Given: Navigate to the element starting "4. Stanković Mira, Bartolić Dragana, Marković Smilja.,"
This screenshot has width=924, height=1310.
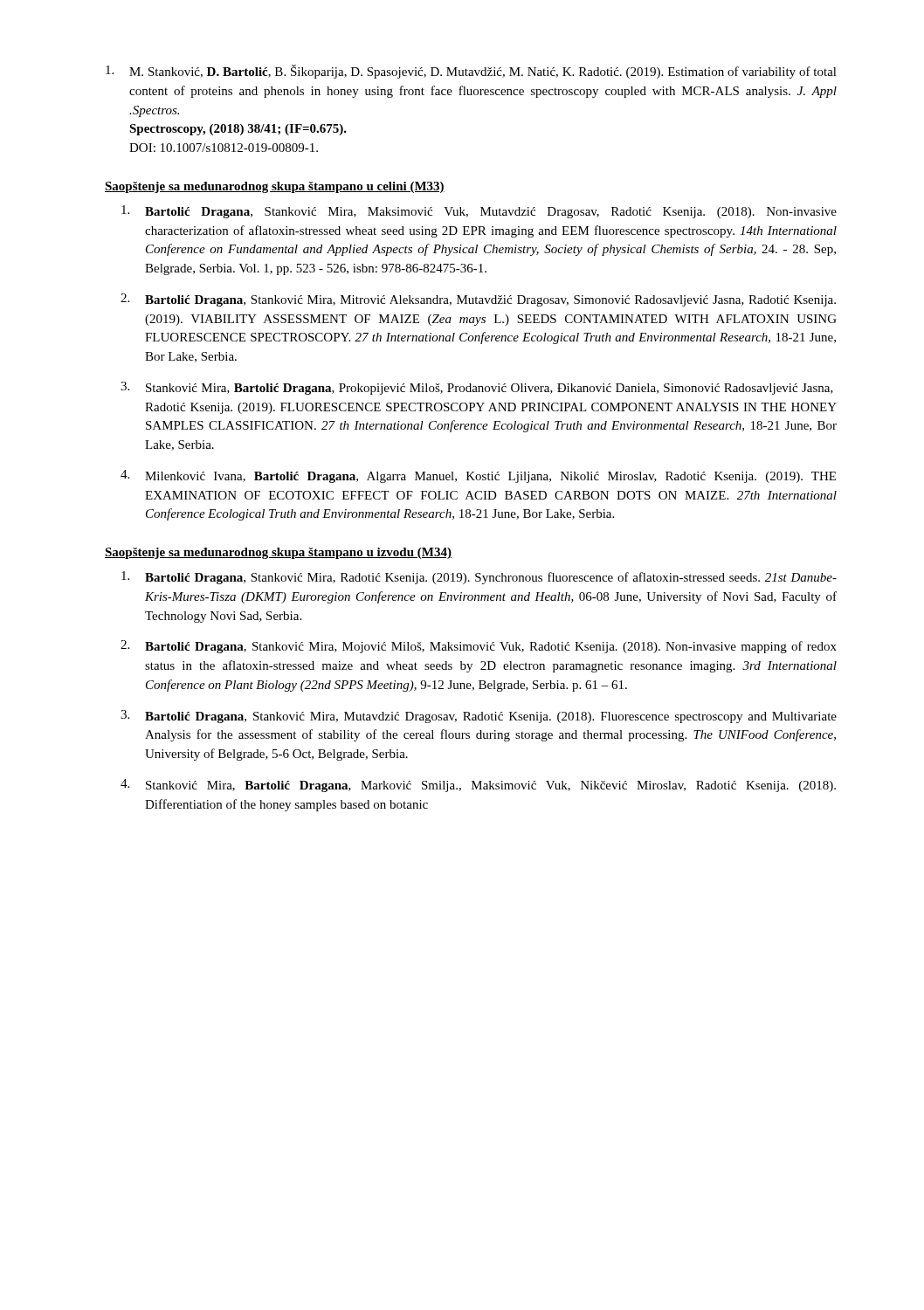Looking at the screenshot, I should point(479,795).
